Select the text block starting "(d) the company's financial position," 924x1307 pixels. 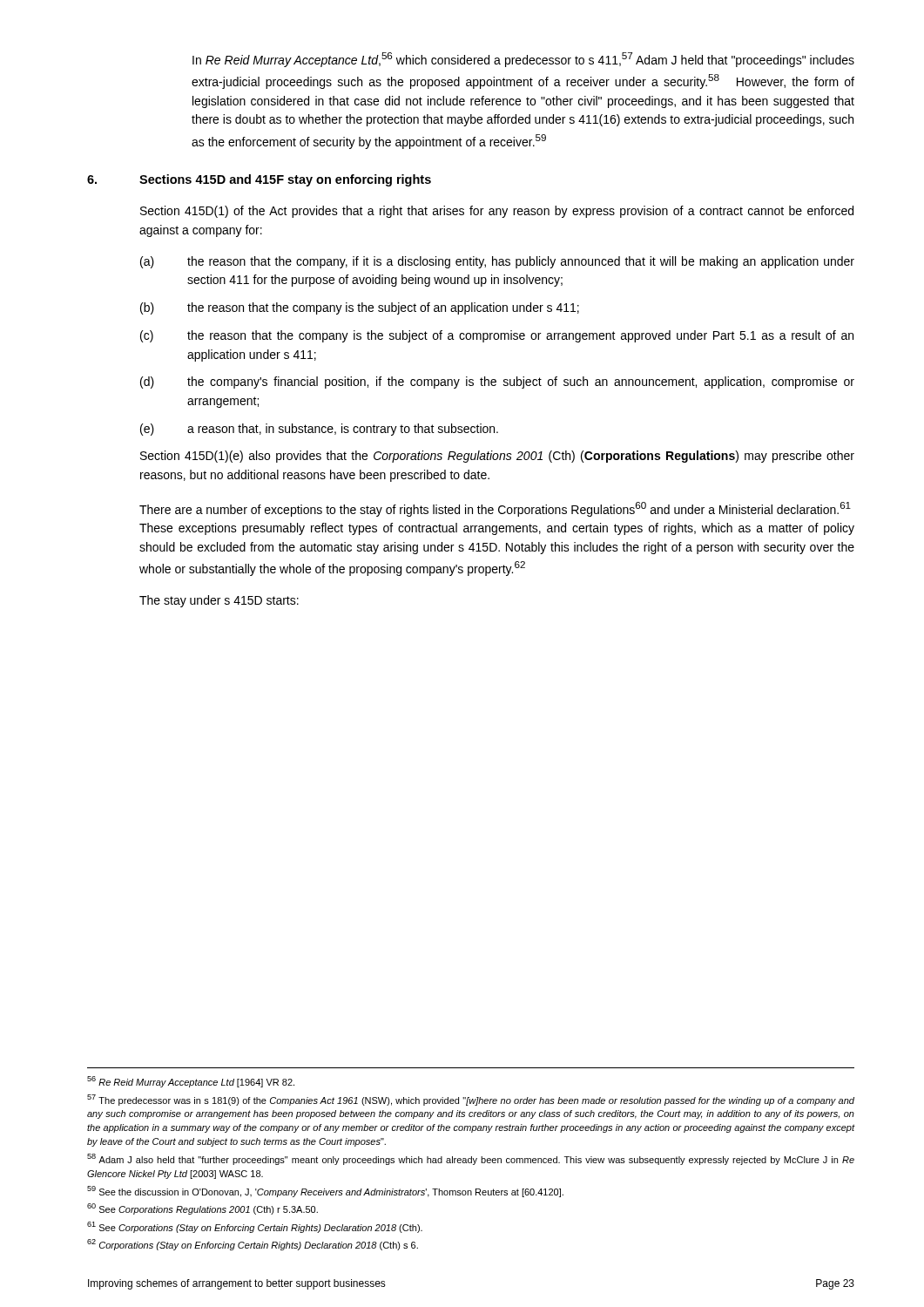point(497,392)
